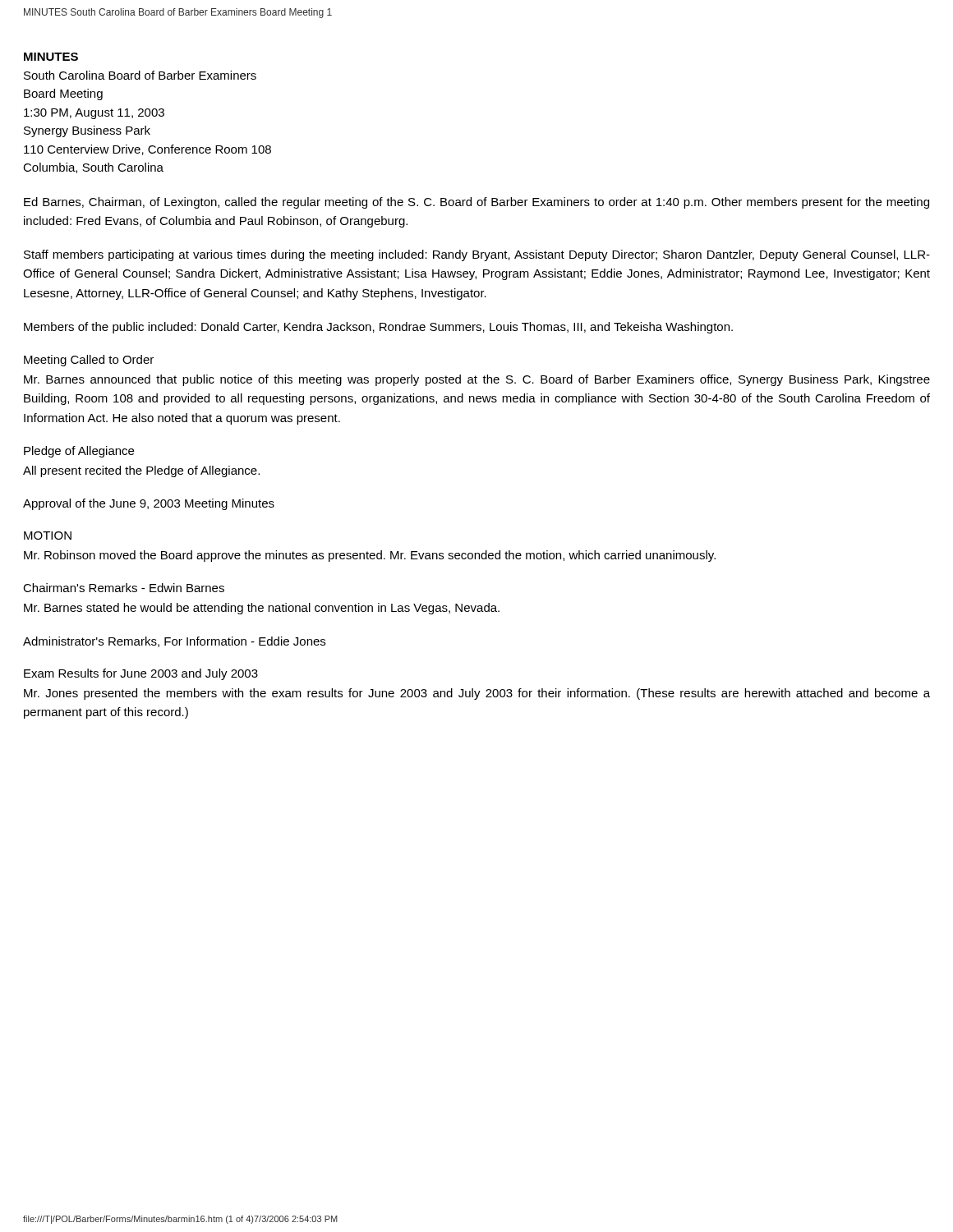
Task: Click on the text block with the text "Mr. Barnes announced that public notice of"
Action: click(x=476, y=398)
